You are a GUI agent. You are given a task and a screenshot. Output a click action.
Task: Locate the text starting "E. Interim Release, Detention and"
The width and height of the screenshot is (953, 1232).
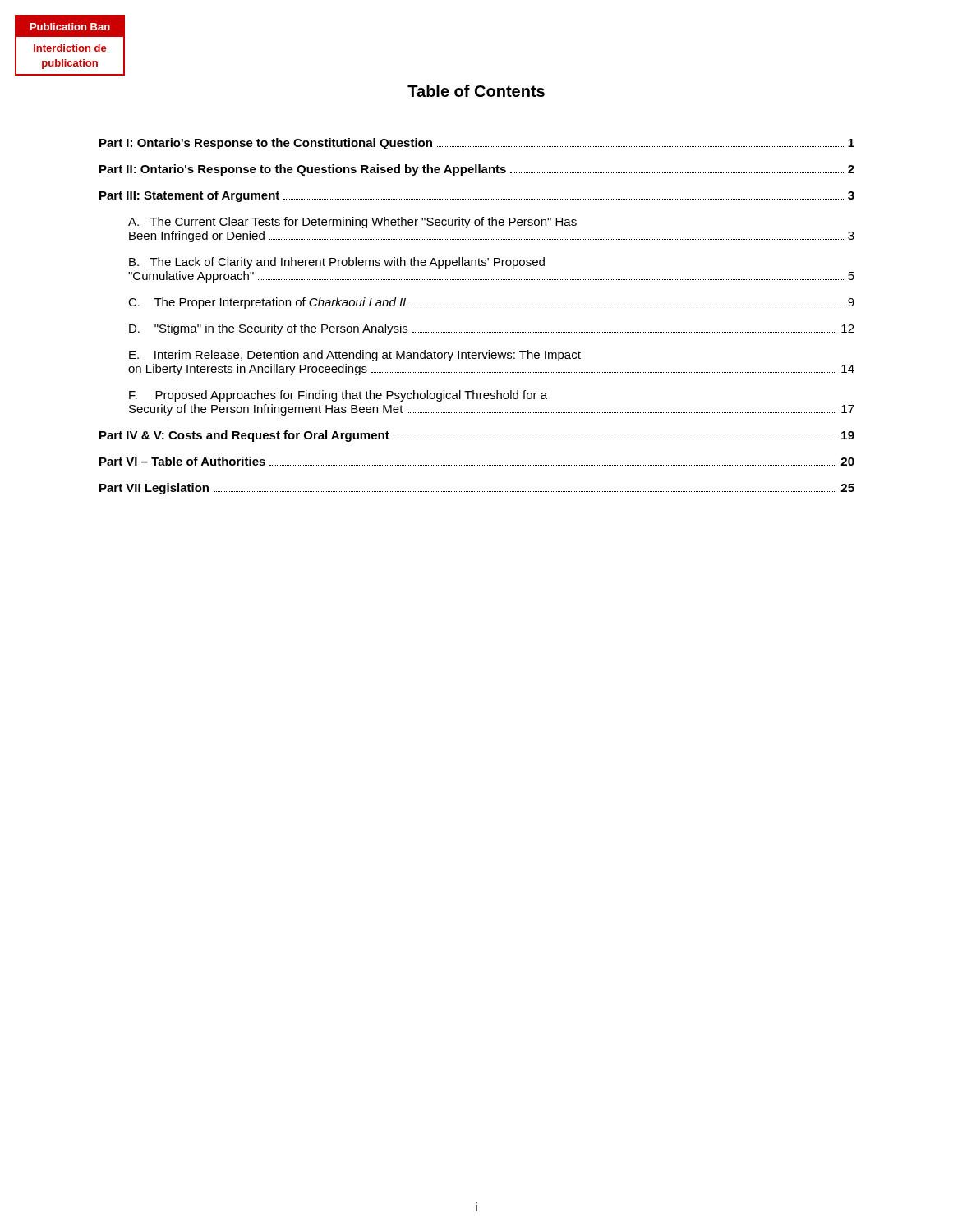click(x=491, y=362)
